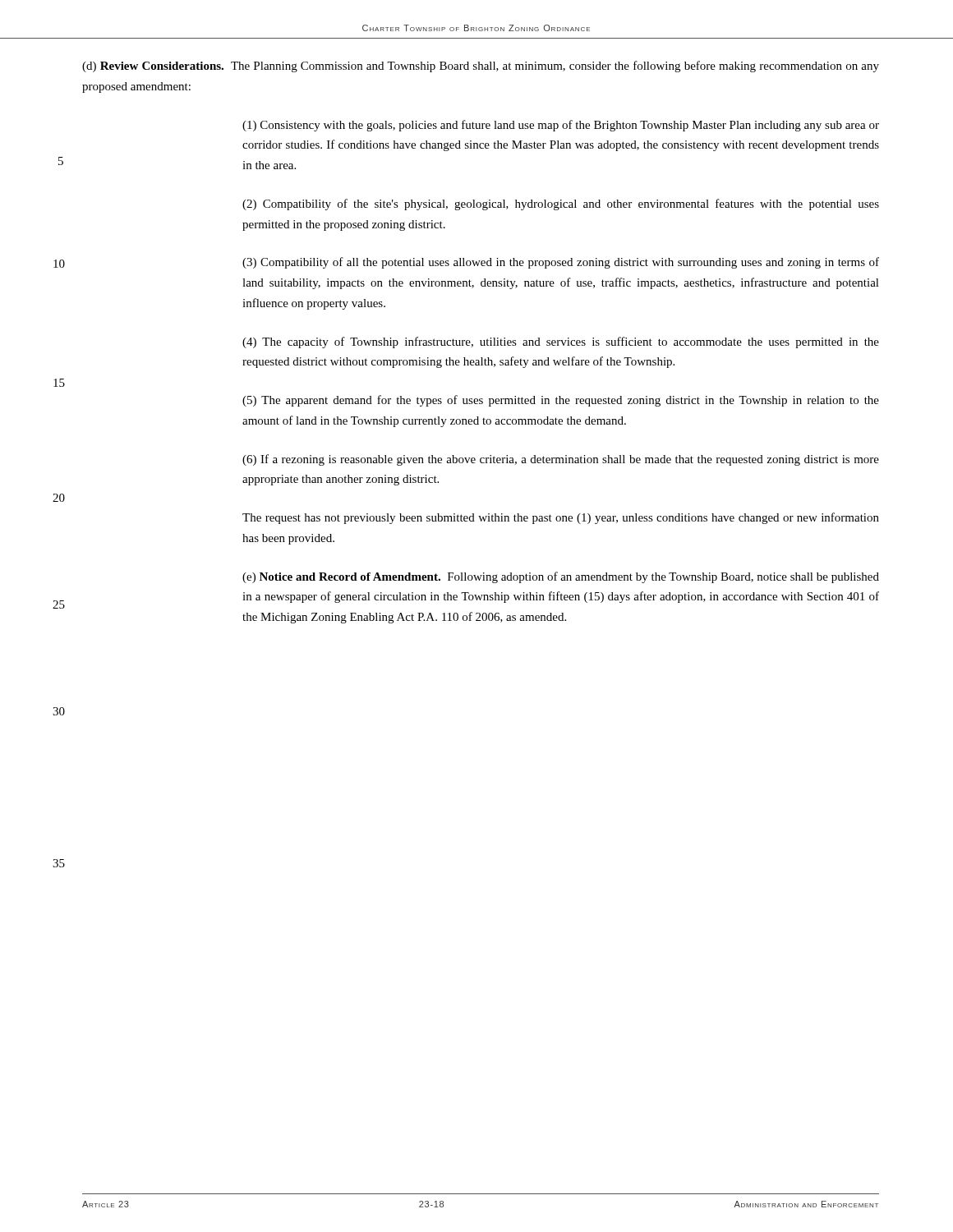Locate the block of text that opens with "(2) Compatibility of the site's physical, geological, hydrological"
953x1232 pixels.
(561, 214)
